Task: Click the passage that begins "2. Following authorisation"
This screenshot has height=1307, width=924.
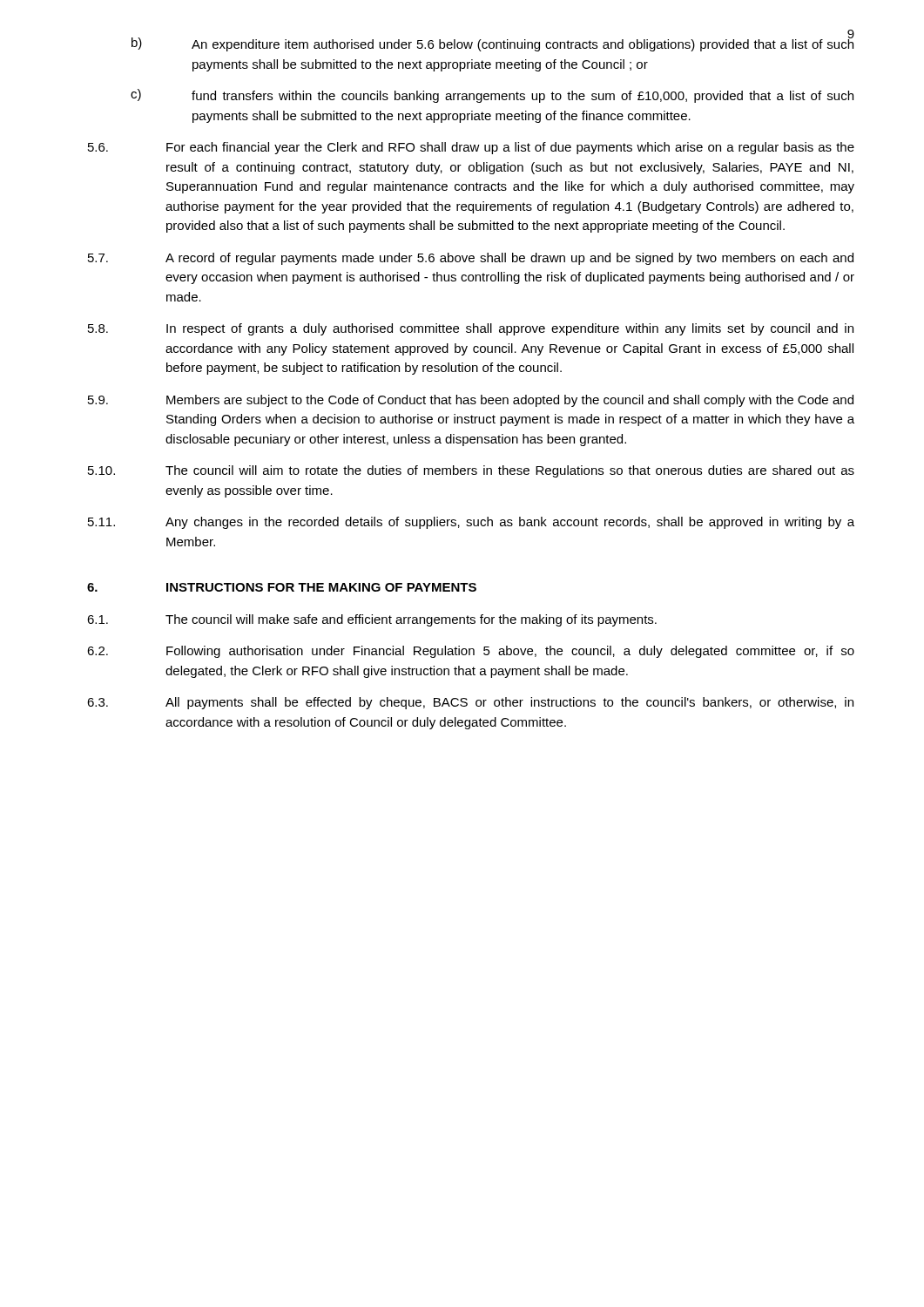Action: tap(471, 661)
